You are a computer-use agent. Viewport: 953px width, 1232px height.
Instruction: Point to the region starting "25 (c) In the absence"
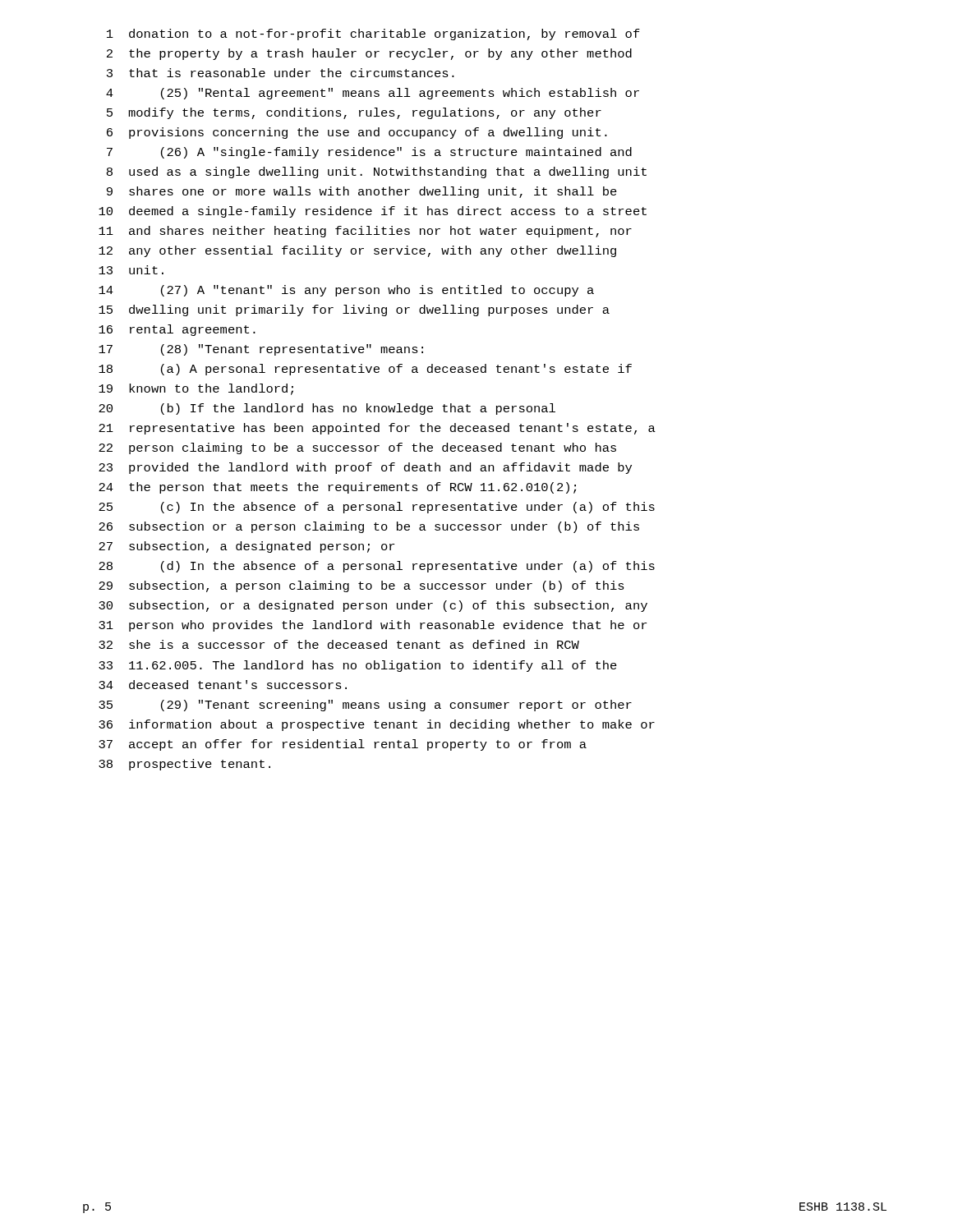point(485,508)
